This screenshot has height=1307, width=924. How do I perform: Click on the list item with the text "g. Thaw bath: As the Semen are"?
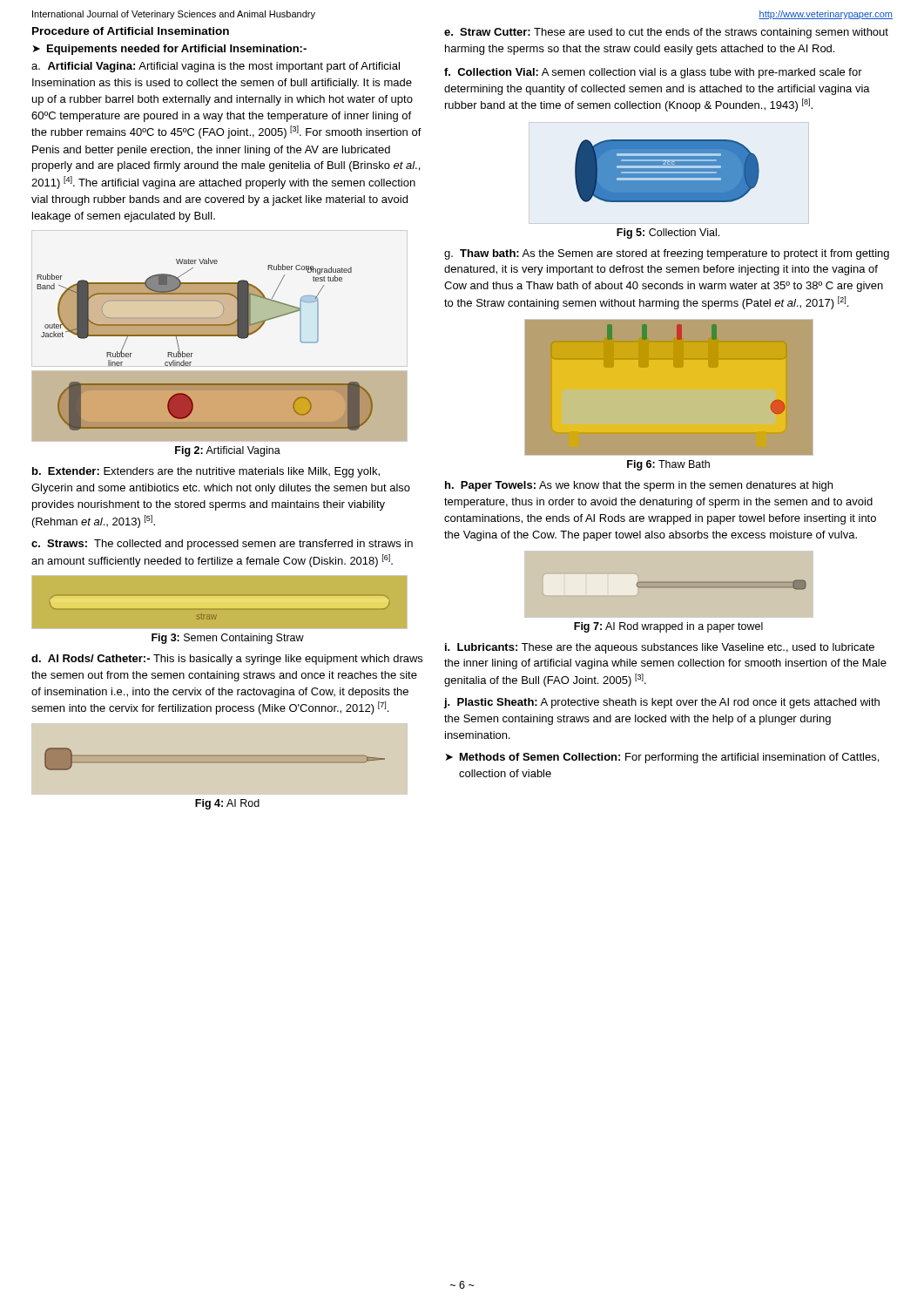(667, 278)
